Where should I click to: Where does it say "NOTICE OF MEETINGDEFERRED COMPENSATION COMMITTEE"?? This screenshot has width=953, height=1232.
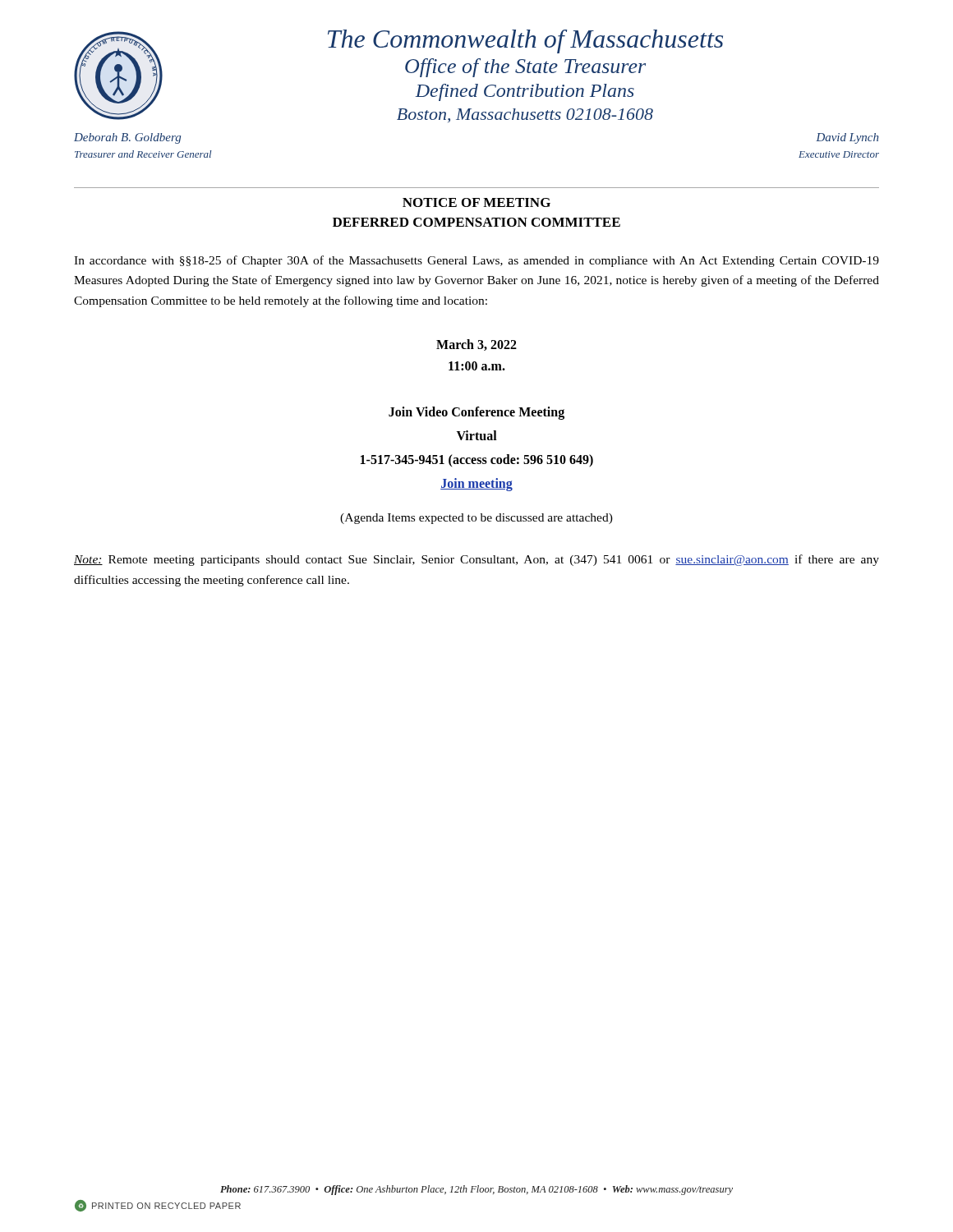point(476,212)
